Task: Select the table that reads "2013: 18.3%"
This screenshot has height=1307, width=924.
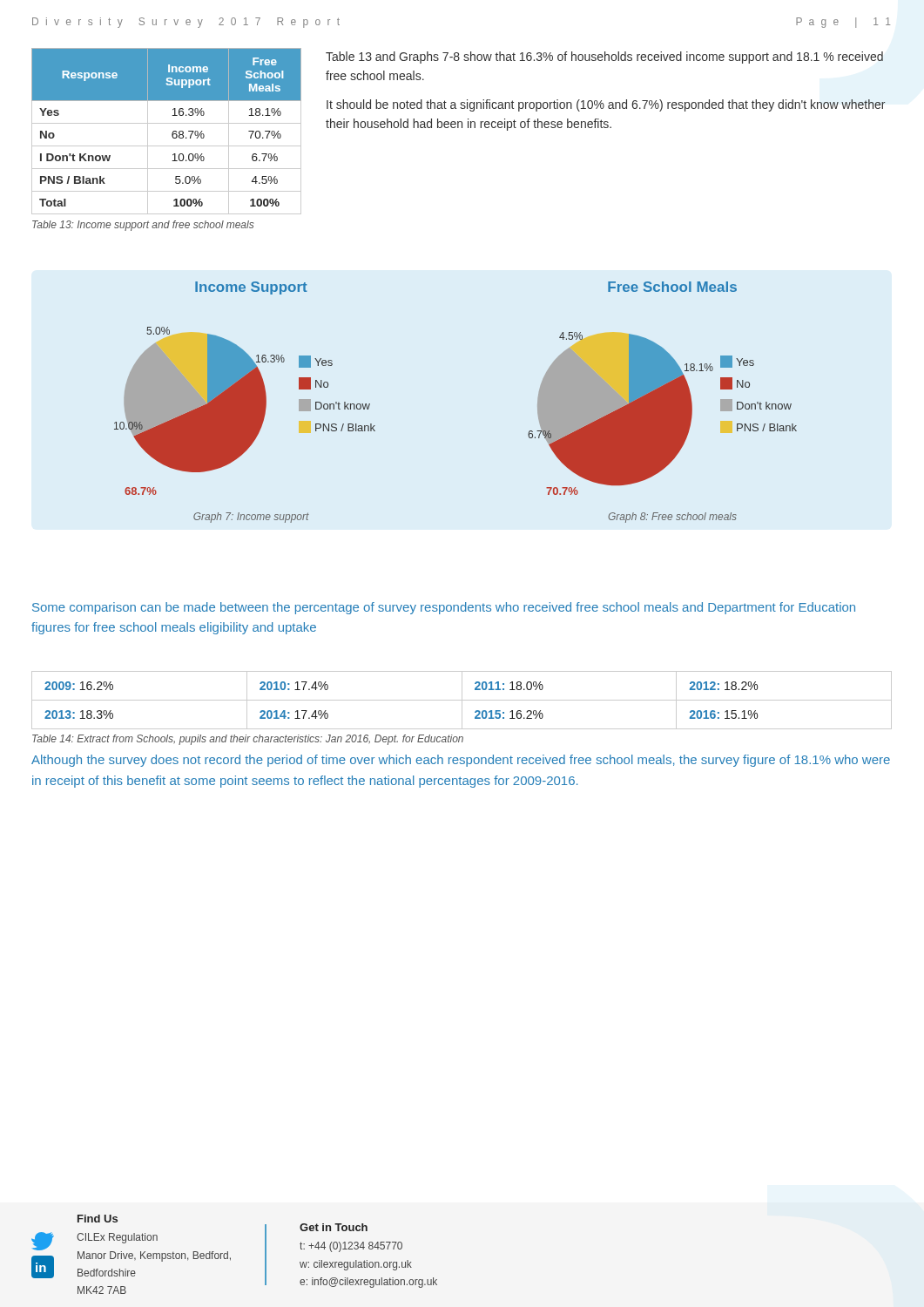Action: 462,700
